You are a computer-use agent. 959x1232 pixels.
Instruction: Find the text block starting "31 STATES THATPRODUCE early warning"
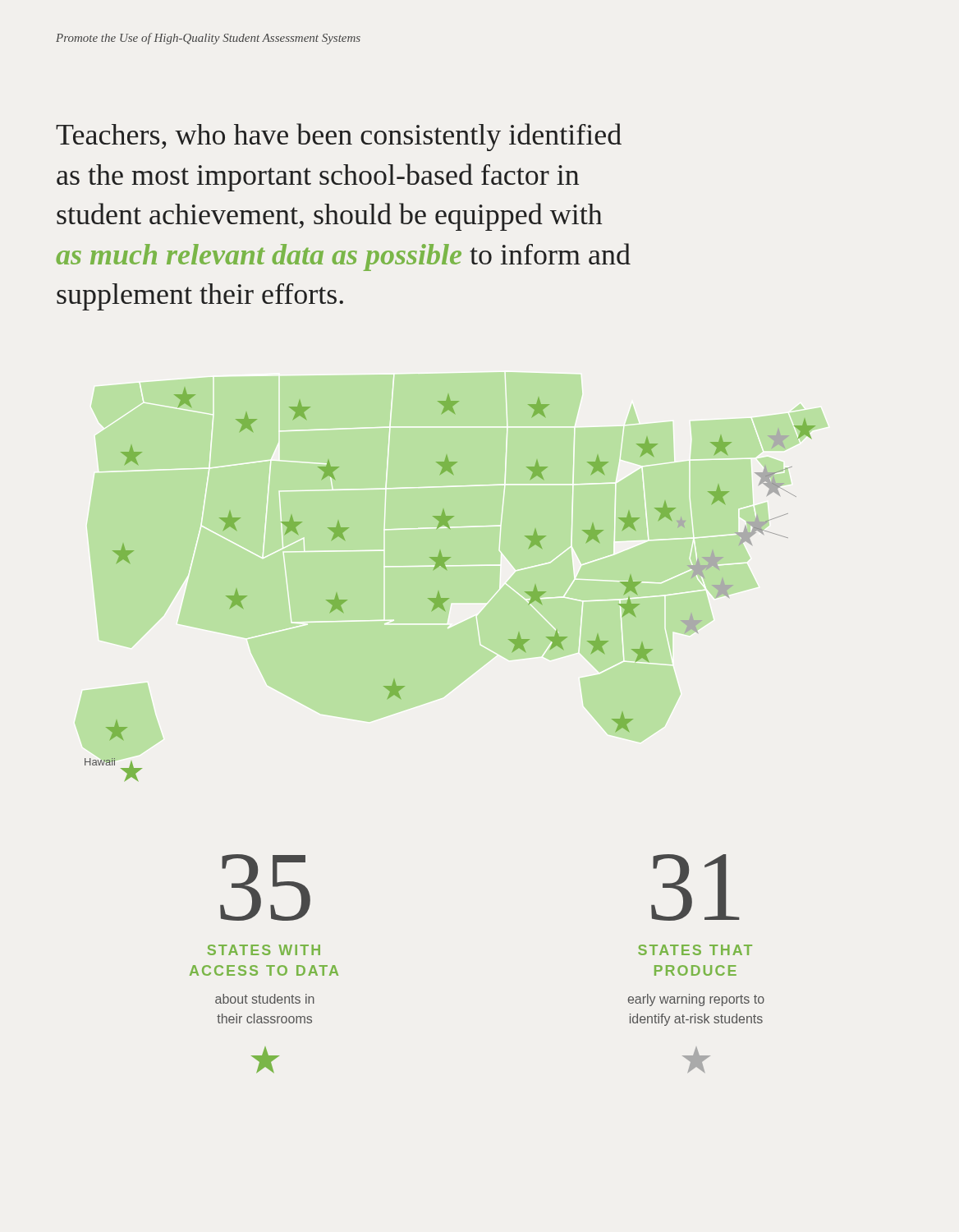(696, 956)
